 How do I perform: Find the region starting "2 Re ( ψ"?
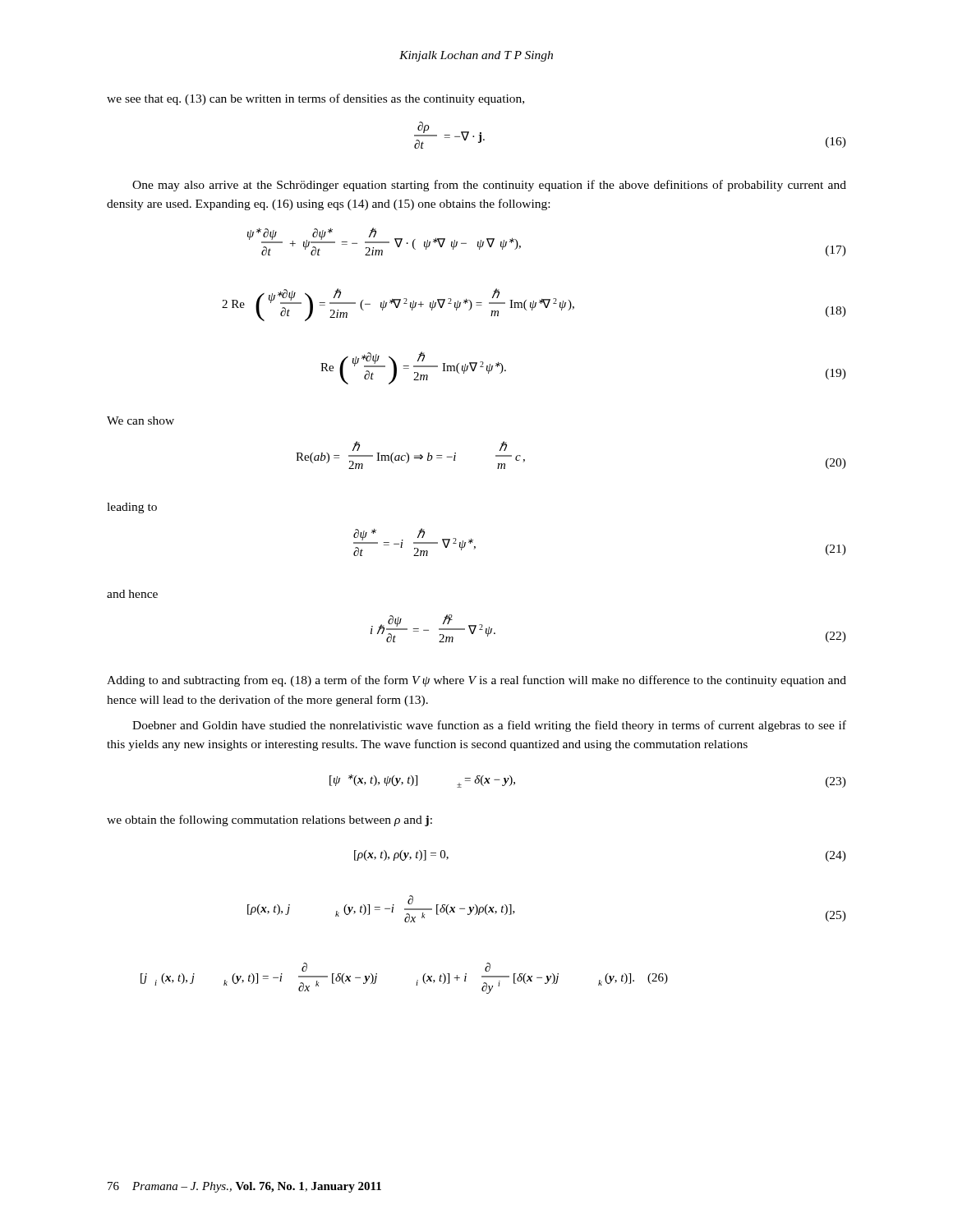point(534,310)
